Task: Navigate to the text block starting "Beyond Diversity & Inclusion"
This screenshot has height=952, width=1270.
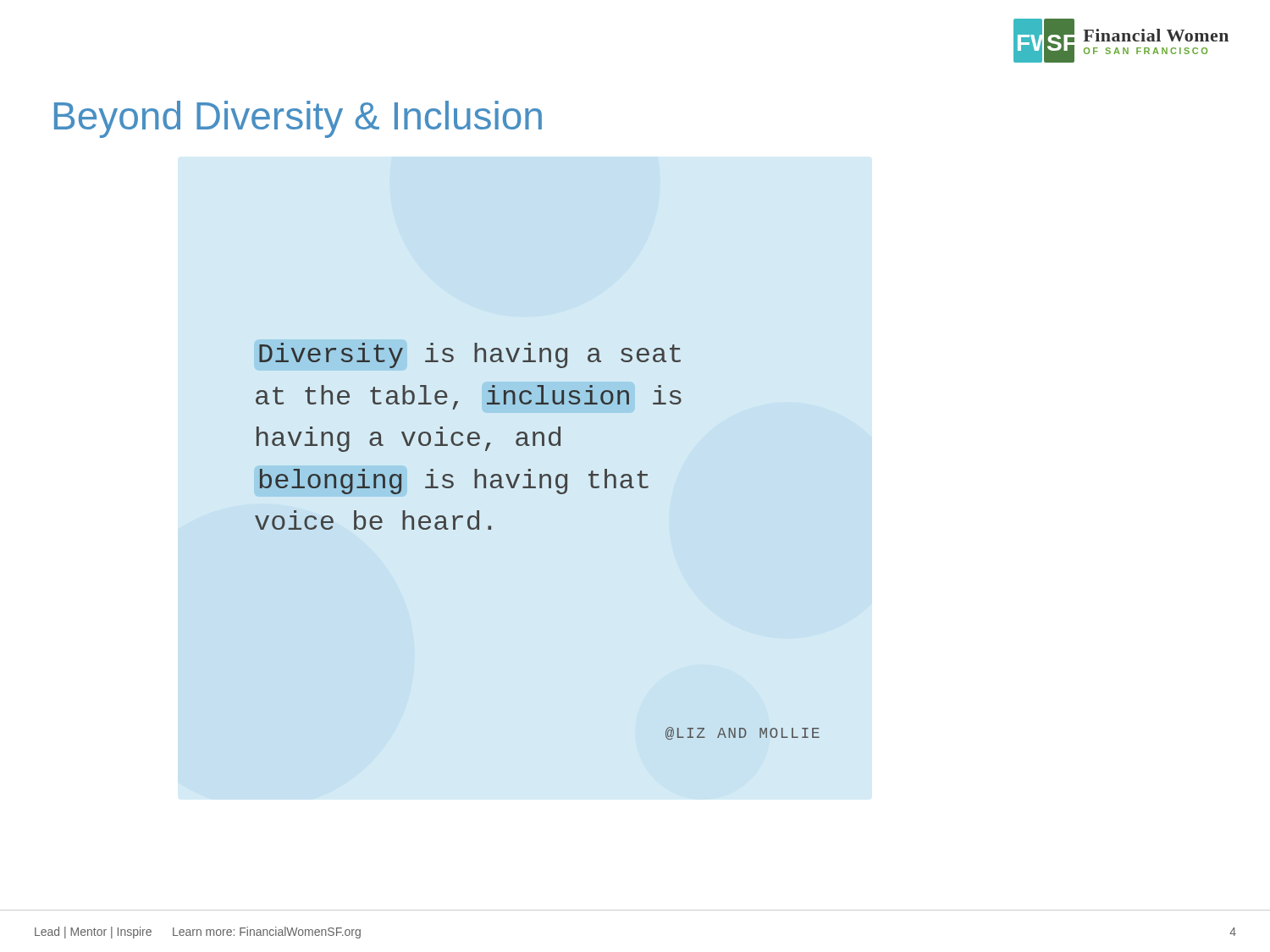Action: pyautogui.click(x=298, y=116)
